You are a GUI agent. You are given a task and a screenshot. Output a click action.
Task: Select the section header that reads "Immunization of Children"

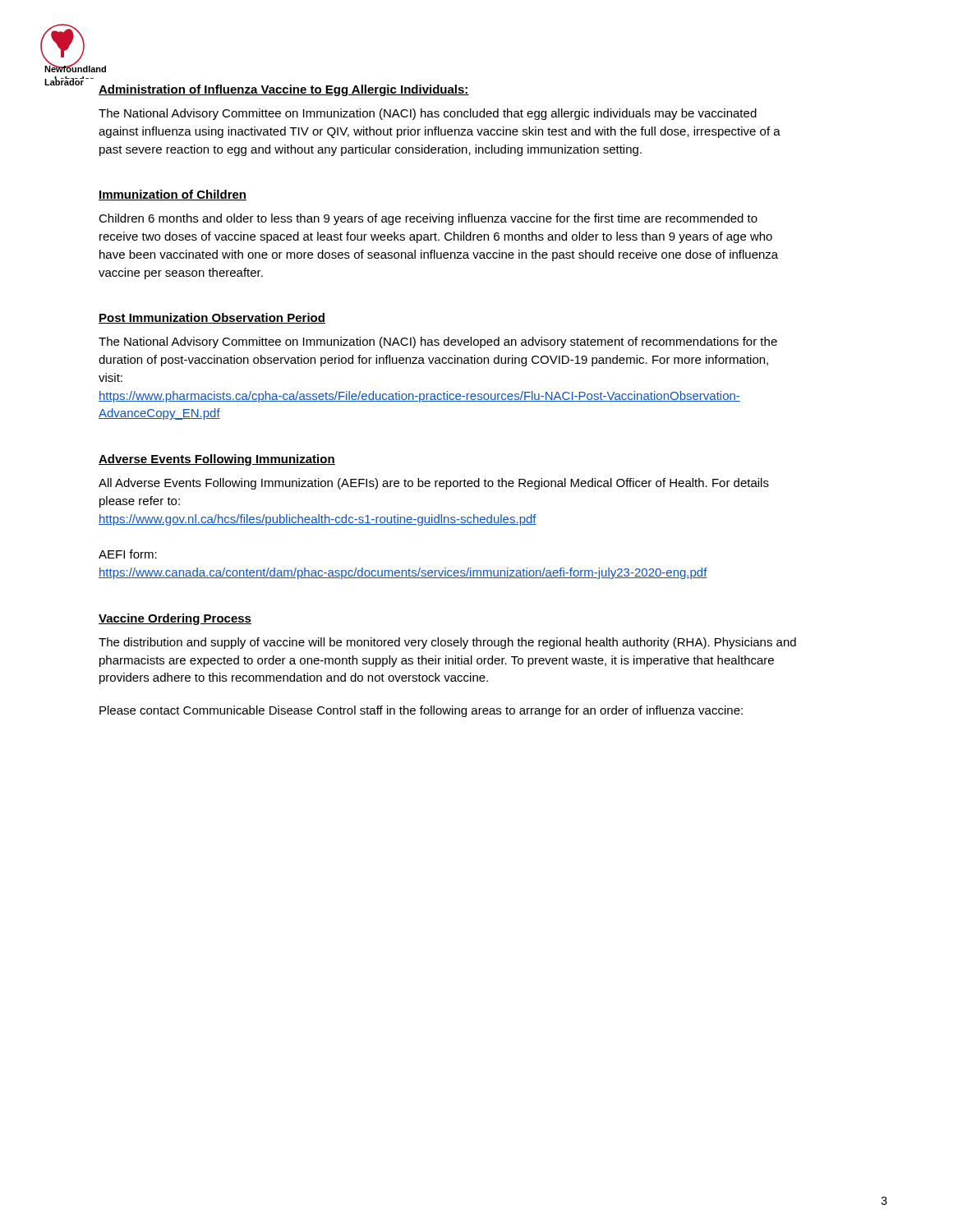pyautogui.click(x=172, y=194)
